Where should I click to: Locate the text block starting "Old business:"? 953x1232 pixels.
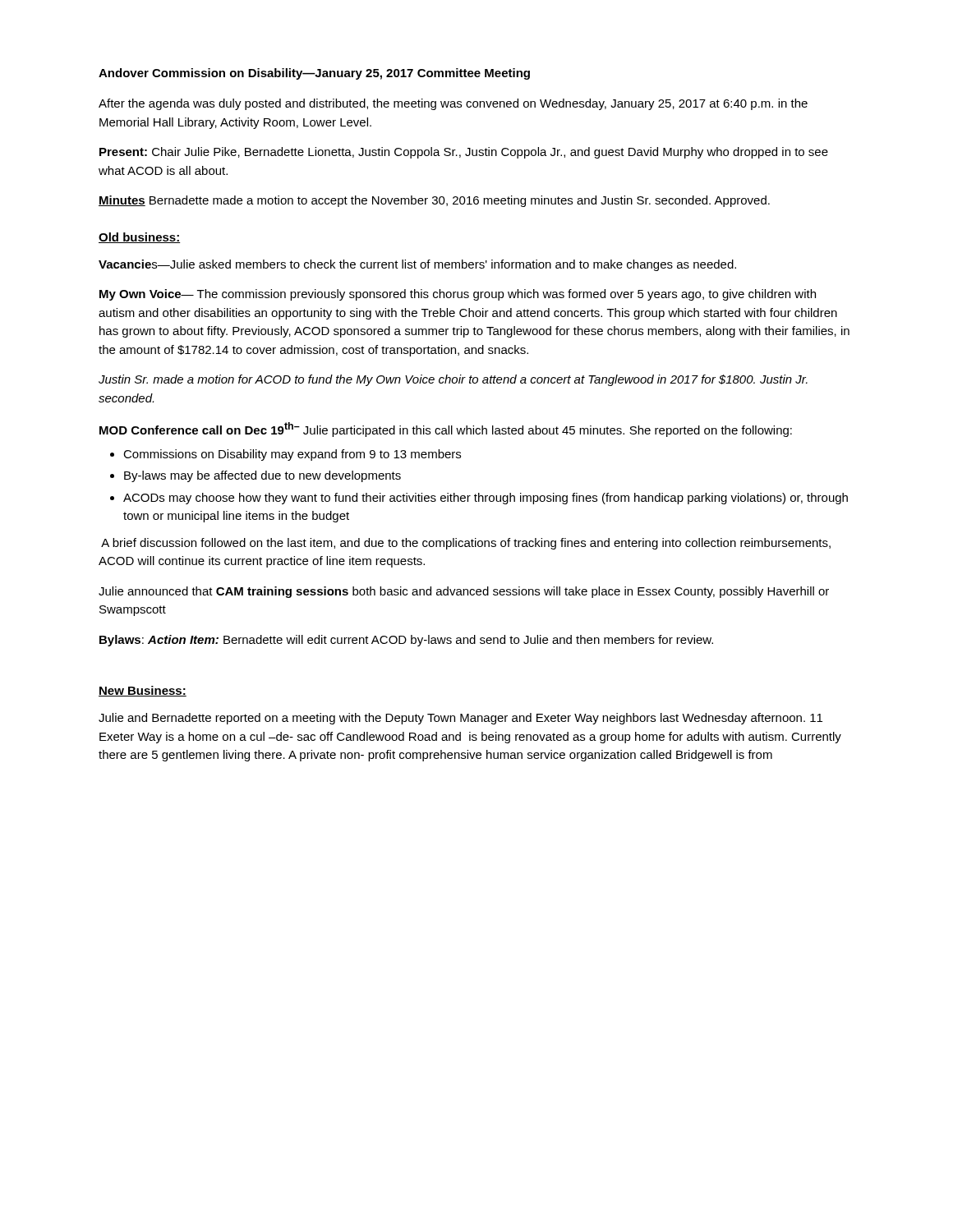pyautogui.click(x=139, y=237)
